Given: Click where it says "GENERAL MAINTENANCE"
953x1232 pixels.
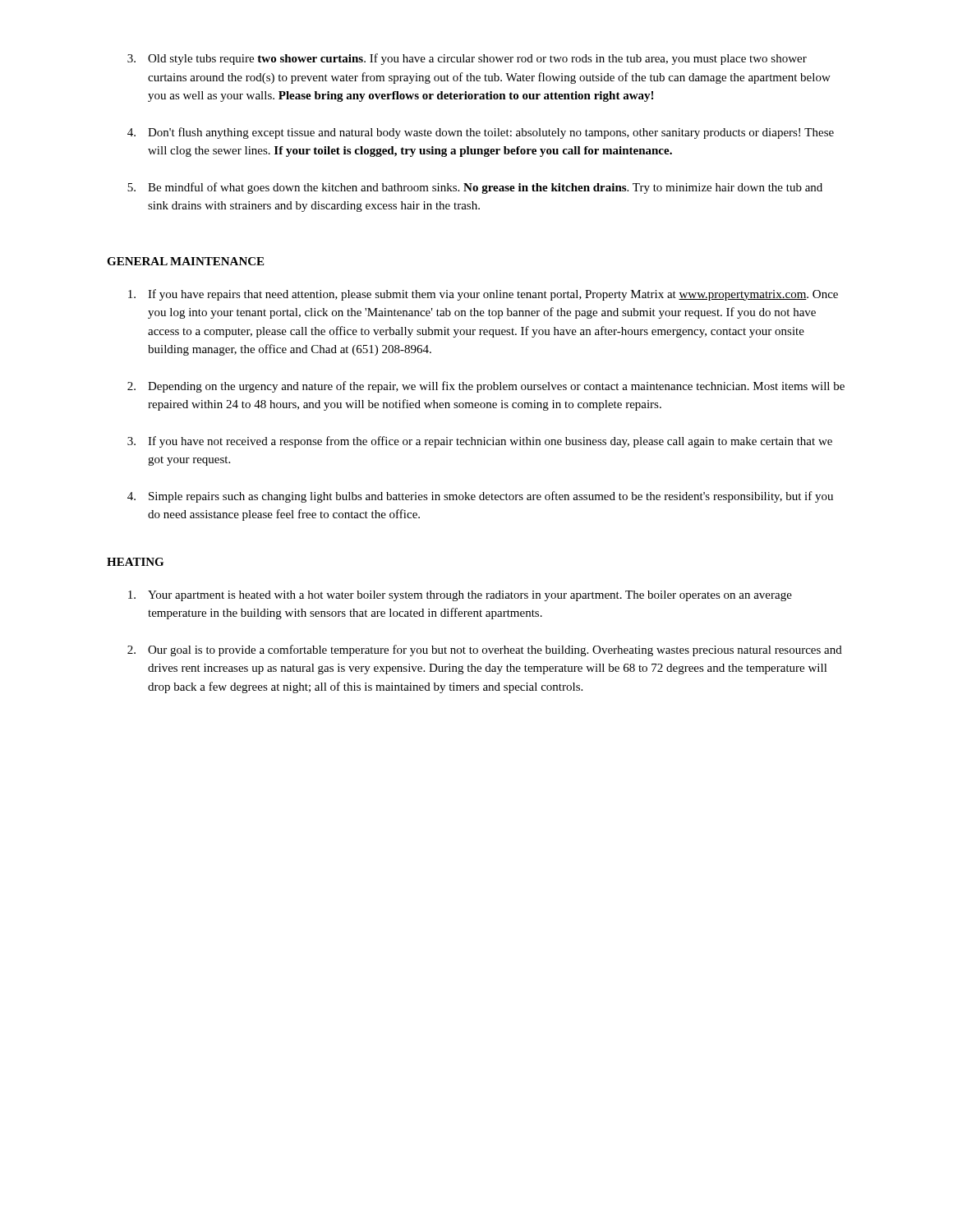Looking at the screenshot, I should (x=186, y=261).
